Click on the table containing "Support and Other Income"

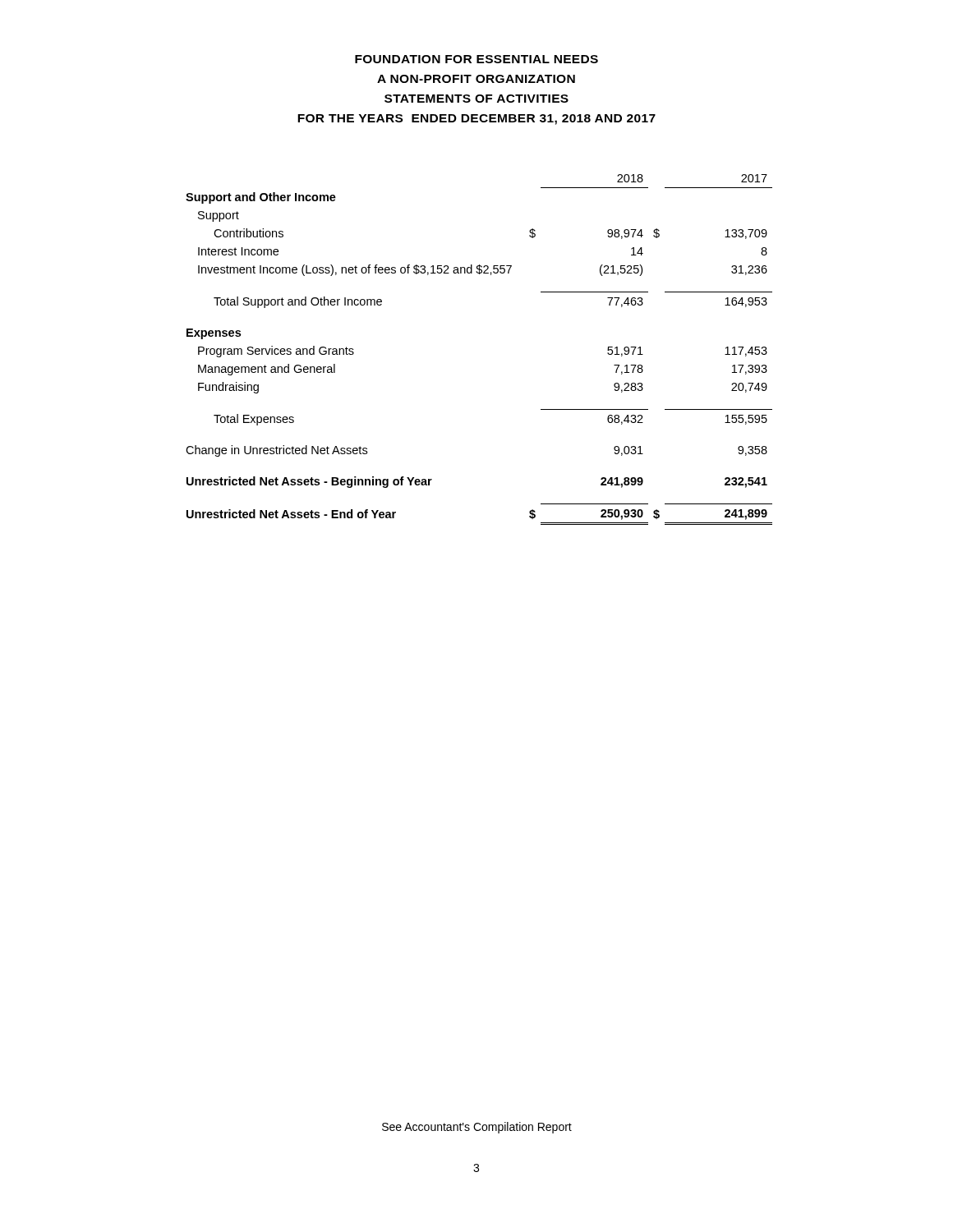click(x=476, y=330)
